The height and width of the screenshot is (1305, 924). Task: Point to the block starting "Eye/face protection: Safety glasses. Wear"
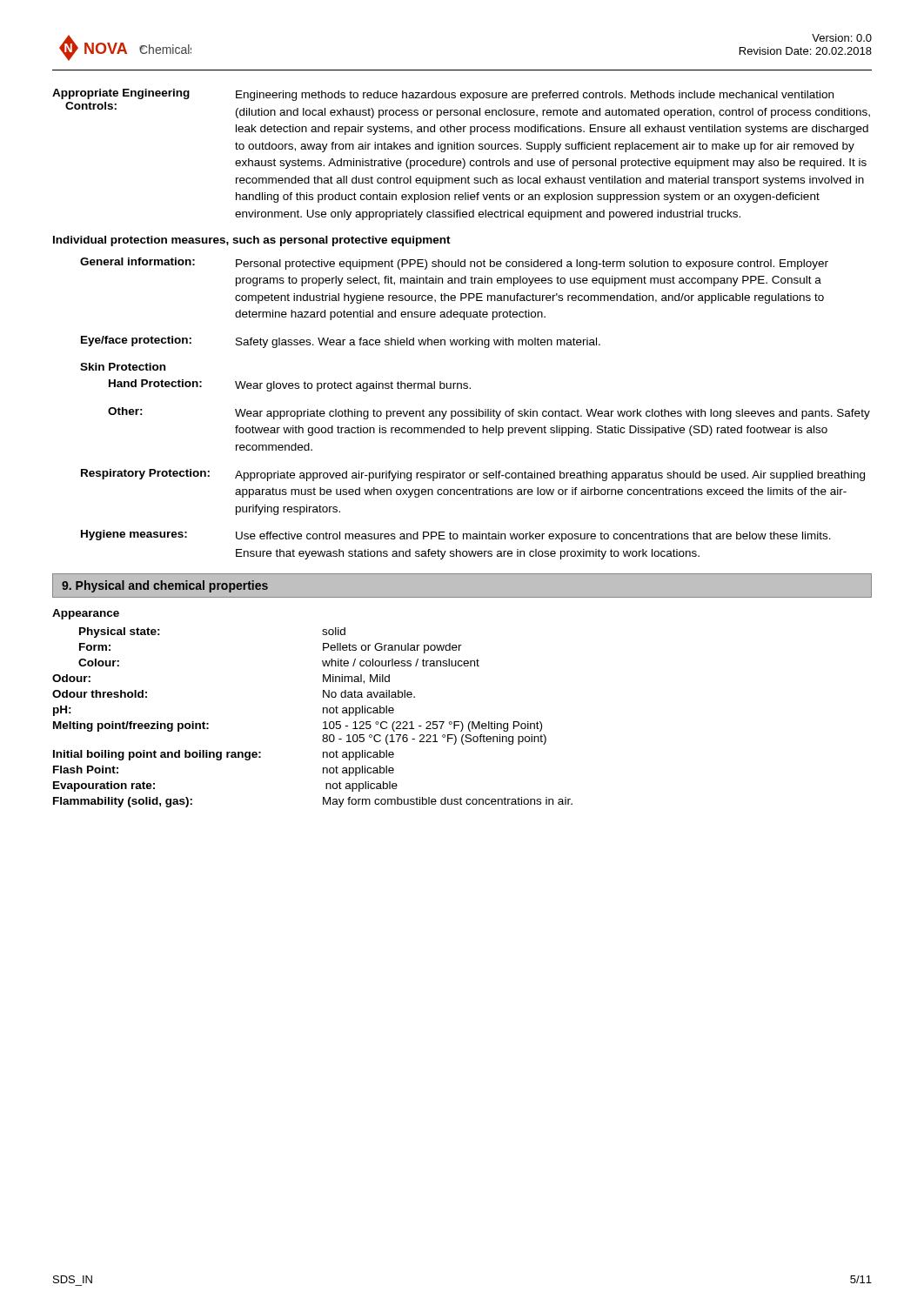coord(462,342)
